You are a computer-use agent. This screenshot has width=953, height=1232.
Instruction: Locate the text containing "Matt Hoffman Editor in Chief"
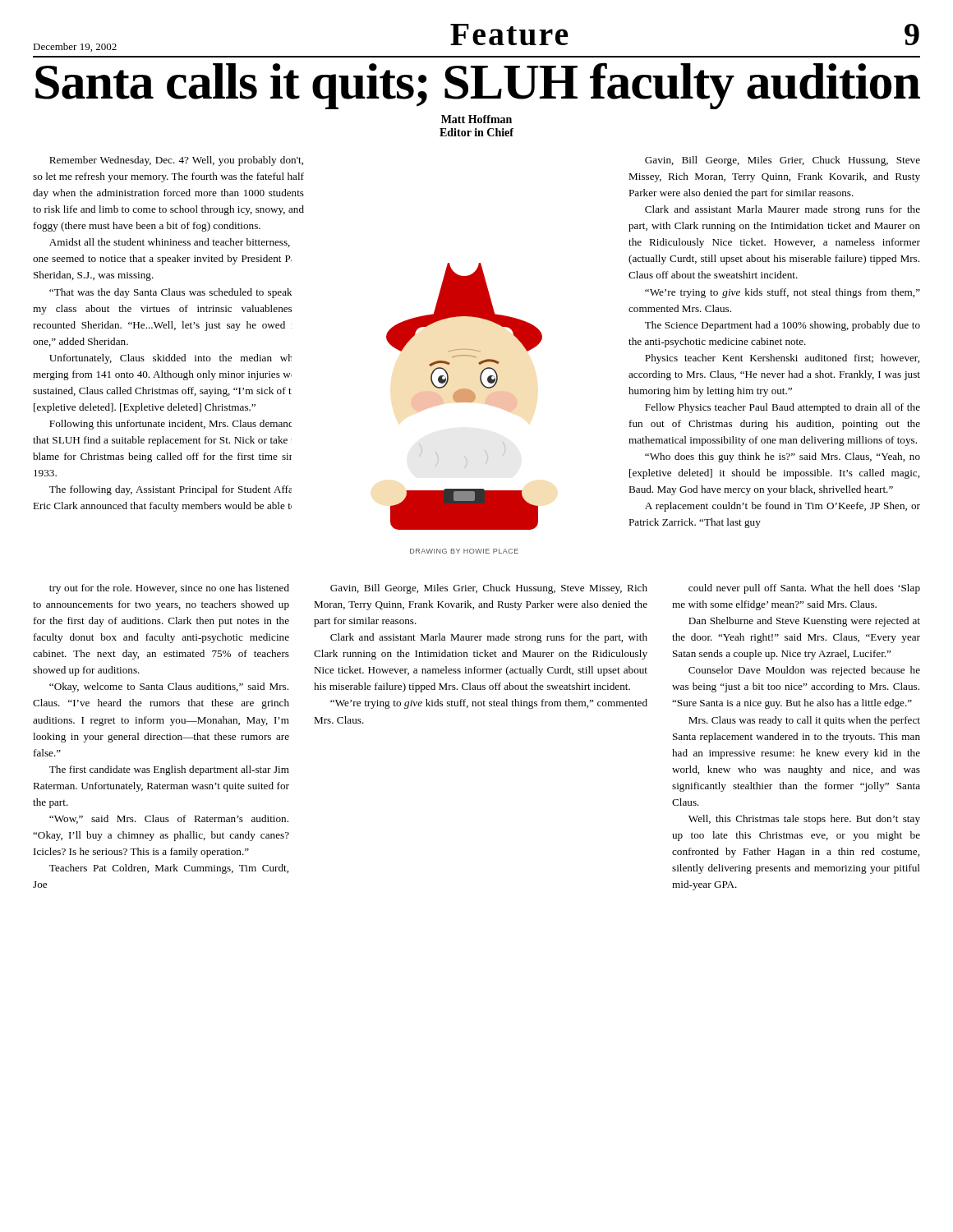pyautogui.click(x=476, y=126)
